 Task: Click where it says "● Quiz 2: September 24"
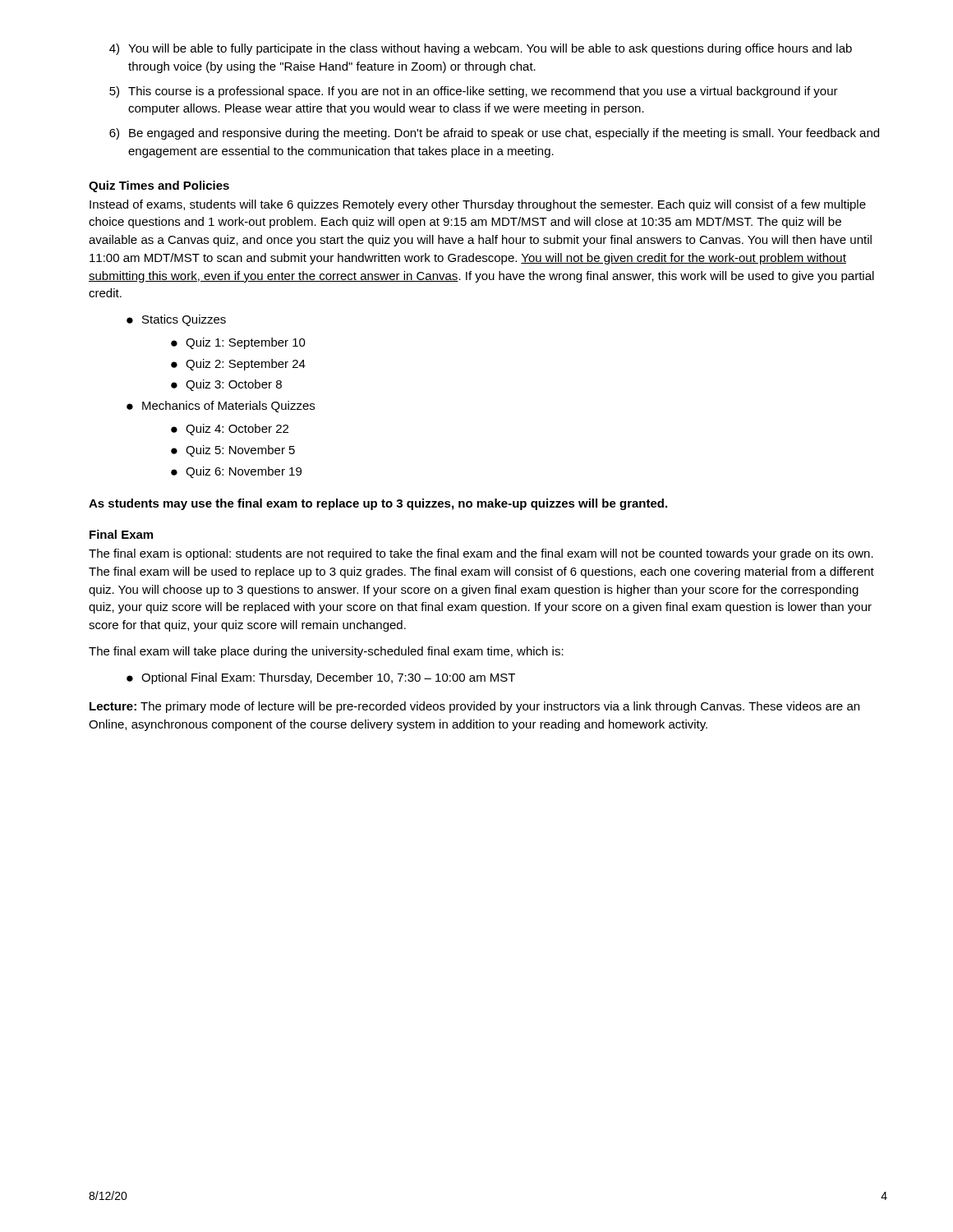pyautogui.click(x=234, y=364)
